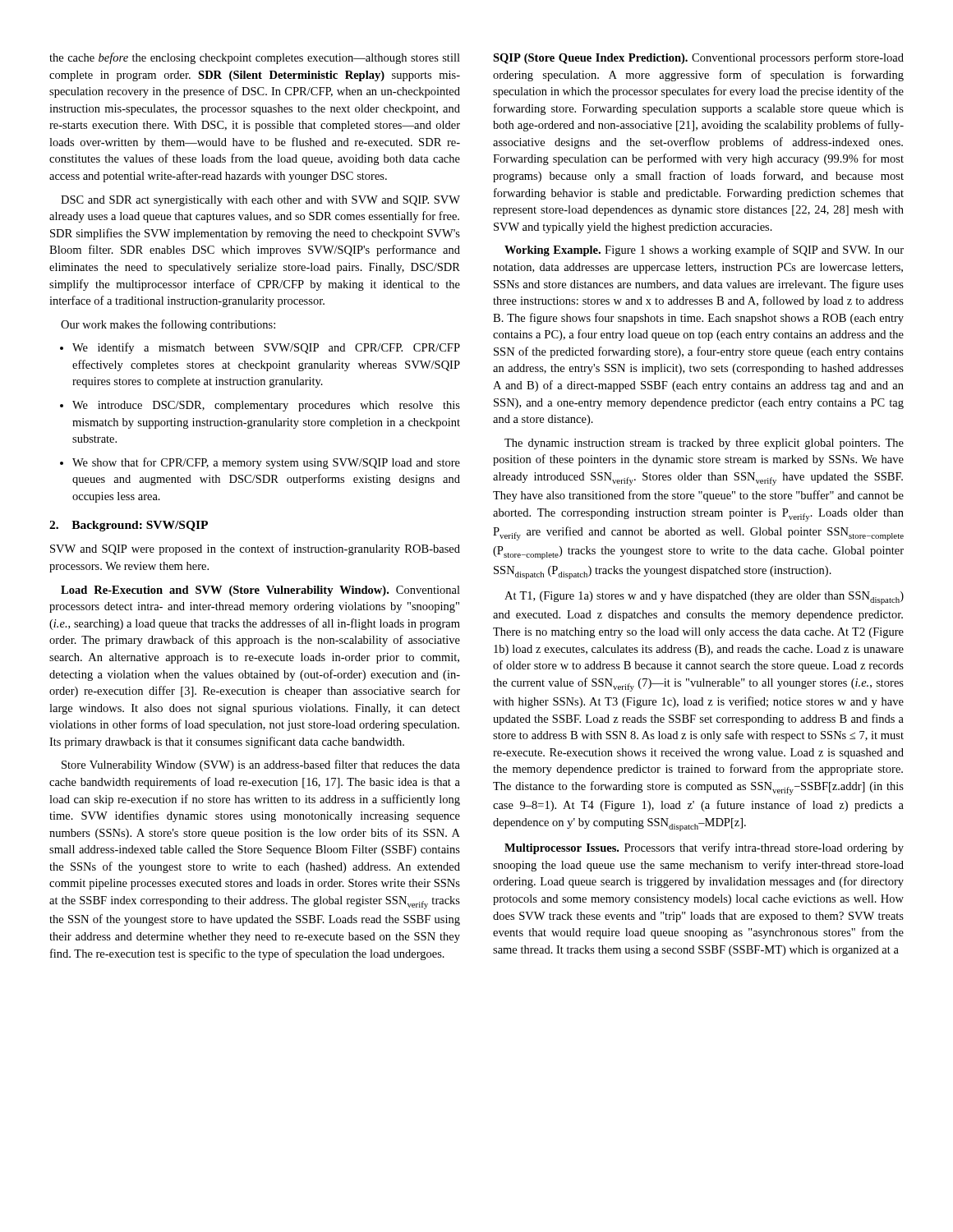The image size is (953, 1232).
Task: Click on the text block that says "Working Example. Figure 1 shows a working example"
Action: tap(698, 335)
